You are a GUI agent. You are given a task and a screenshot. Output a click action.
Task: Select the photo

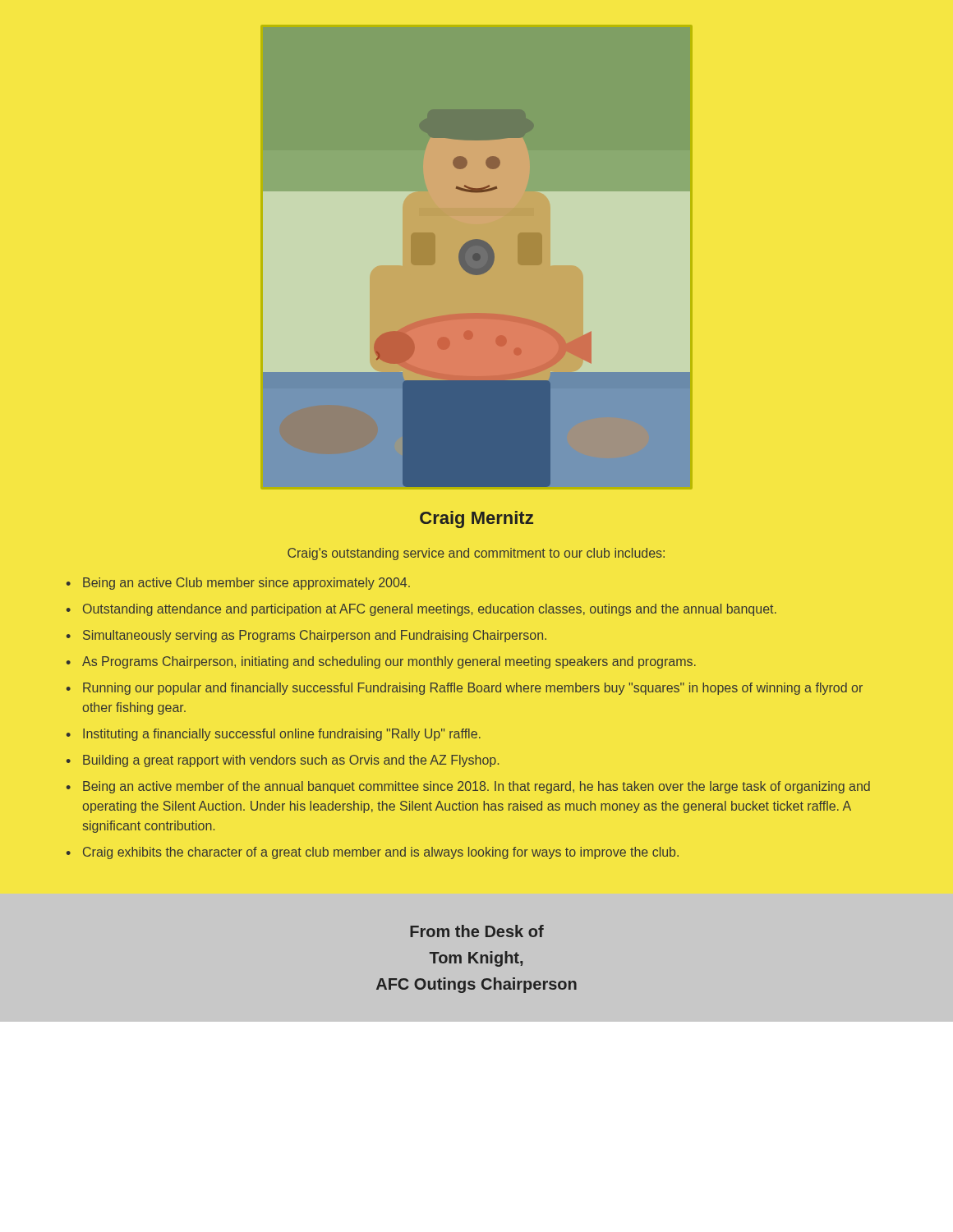pos(476,257)
